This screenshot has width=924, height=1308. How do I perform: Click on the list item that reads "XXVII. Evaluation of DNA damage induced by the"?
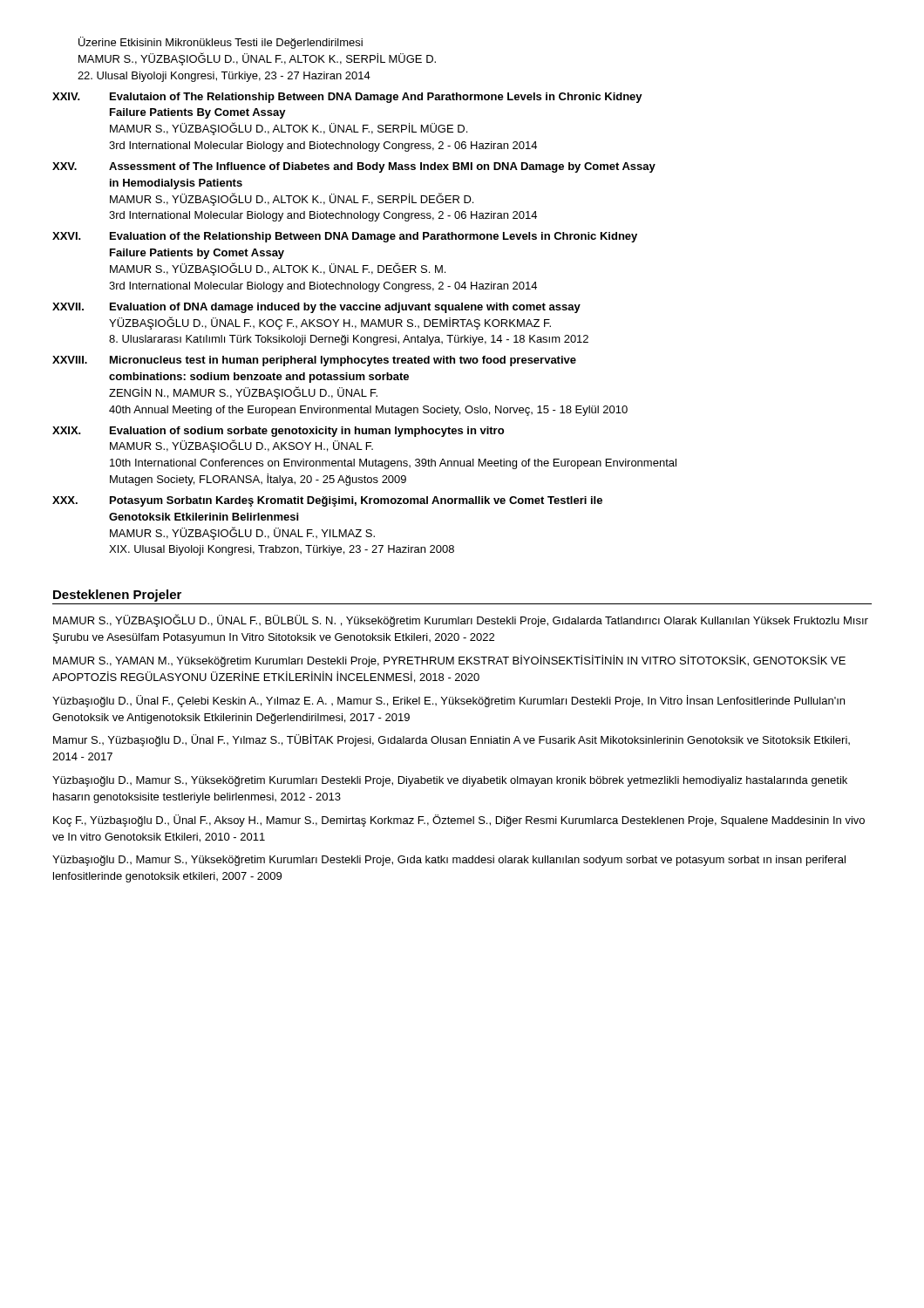(462, 323)
